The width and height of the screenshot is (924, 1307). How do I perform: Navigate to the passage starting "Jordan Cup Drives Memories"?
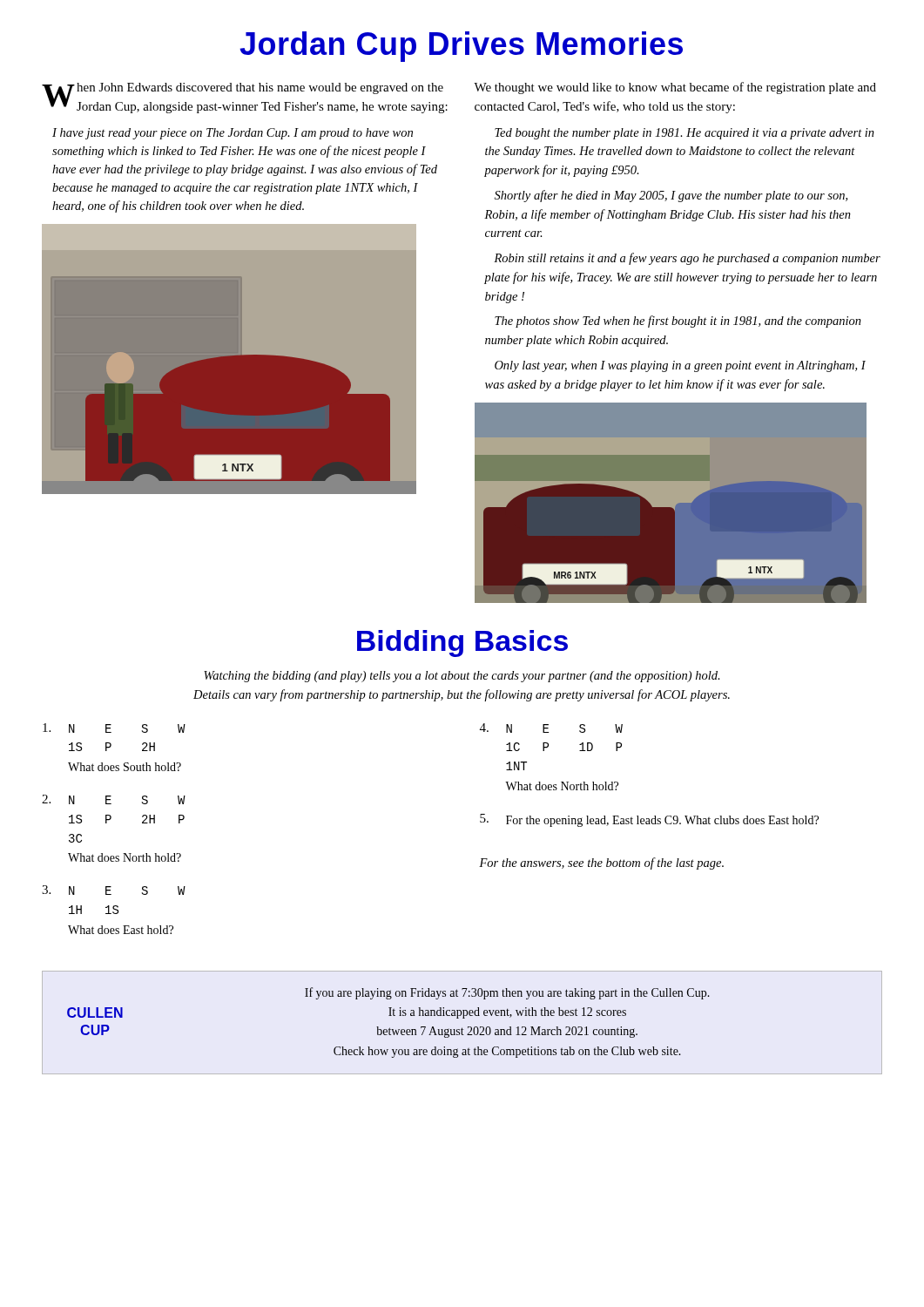[x=462, y=44]
